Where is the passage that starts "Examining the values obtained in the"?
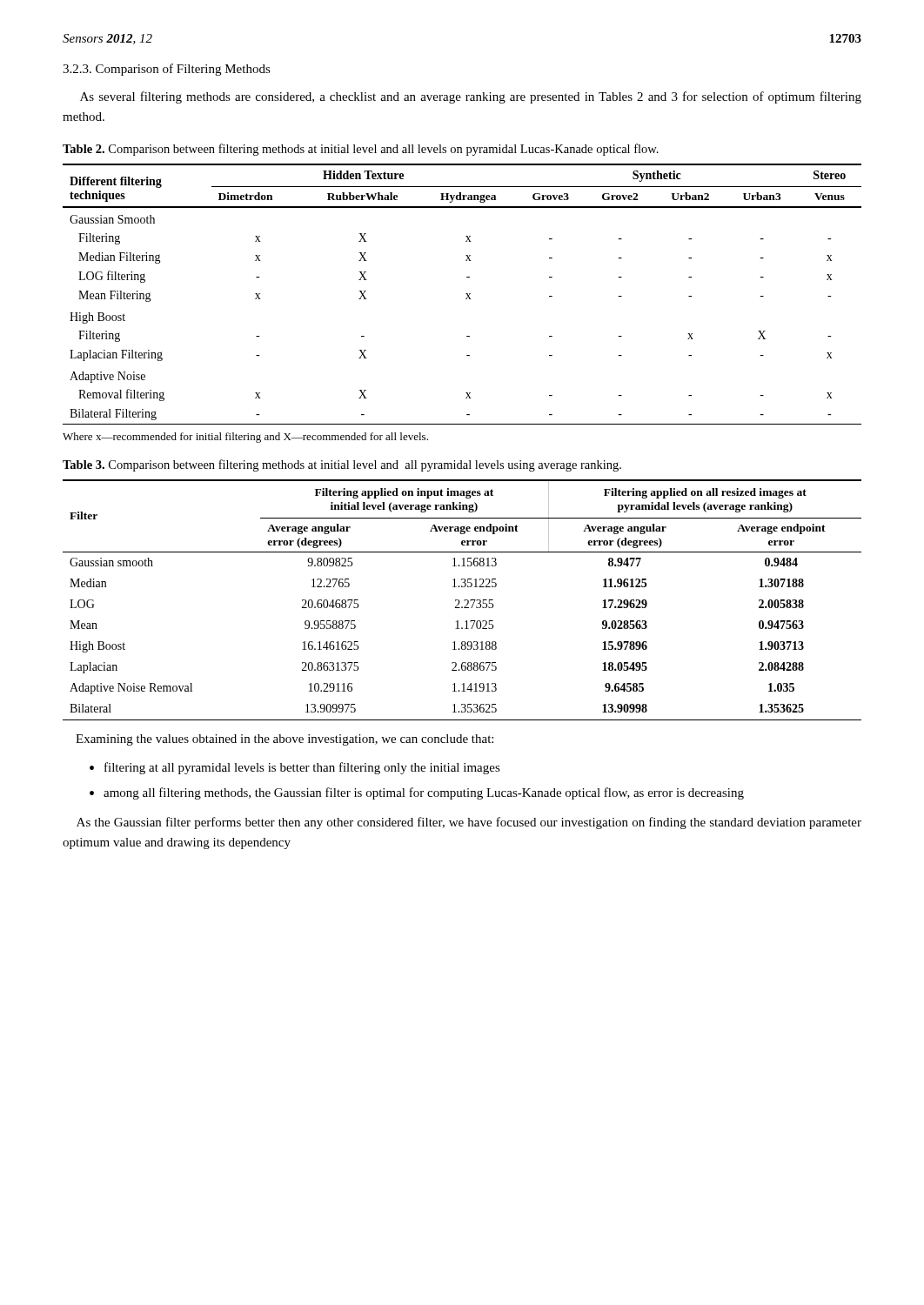 279,738
